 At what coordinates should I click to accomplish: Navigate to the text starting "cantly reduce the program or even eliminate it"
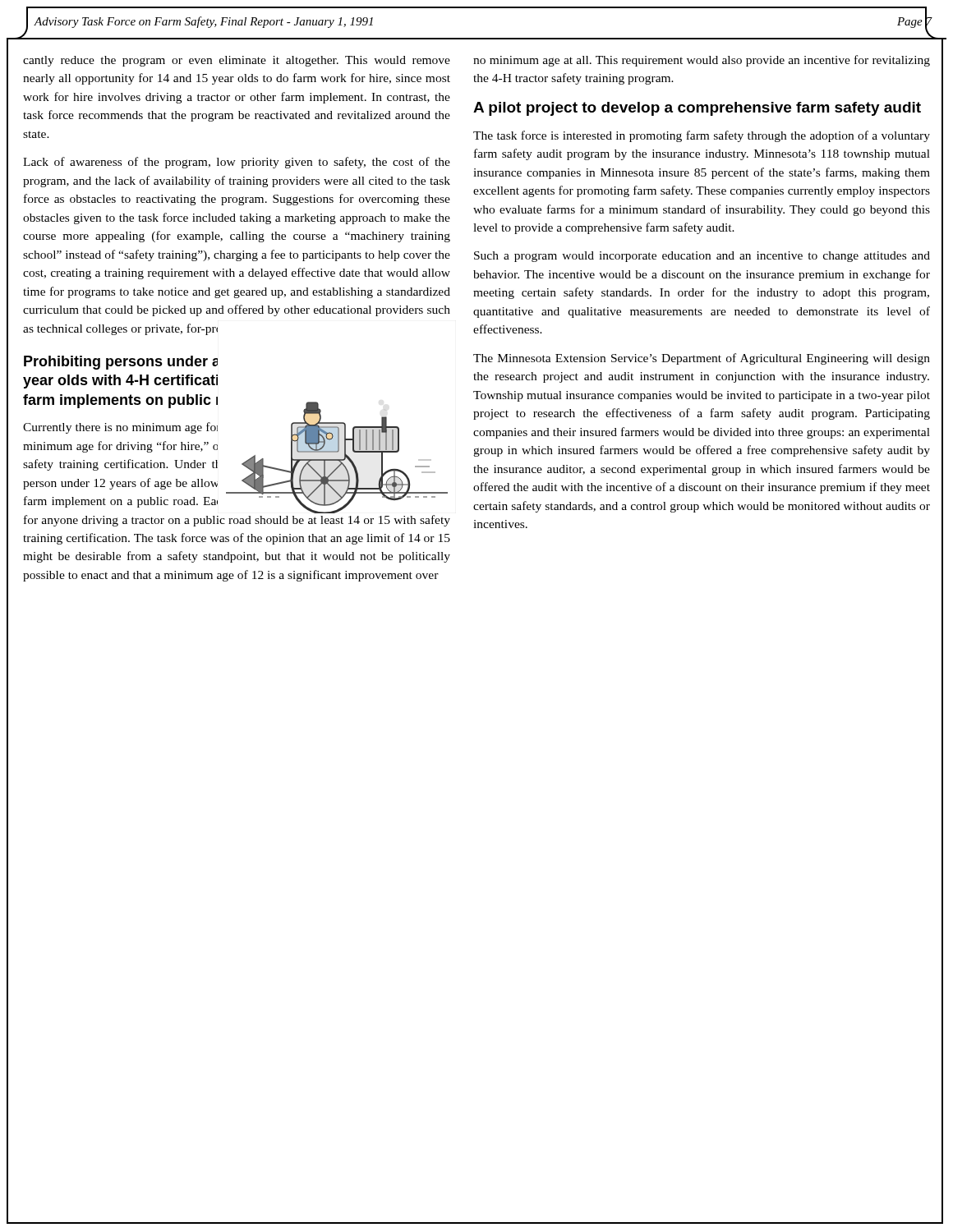point(237,96)
